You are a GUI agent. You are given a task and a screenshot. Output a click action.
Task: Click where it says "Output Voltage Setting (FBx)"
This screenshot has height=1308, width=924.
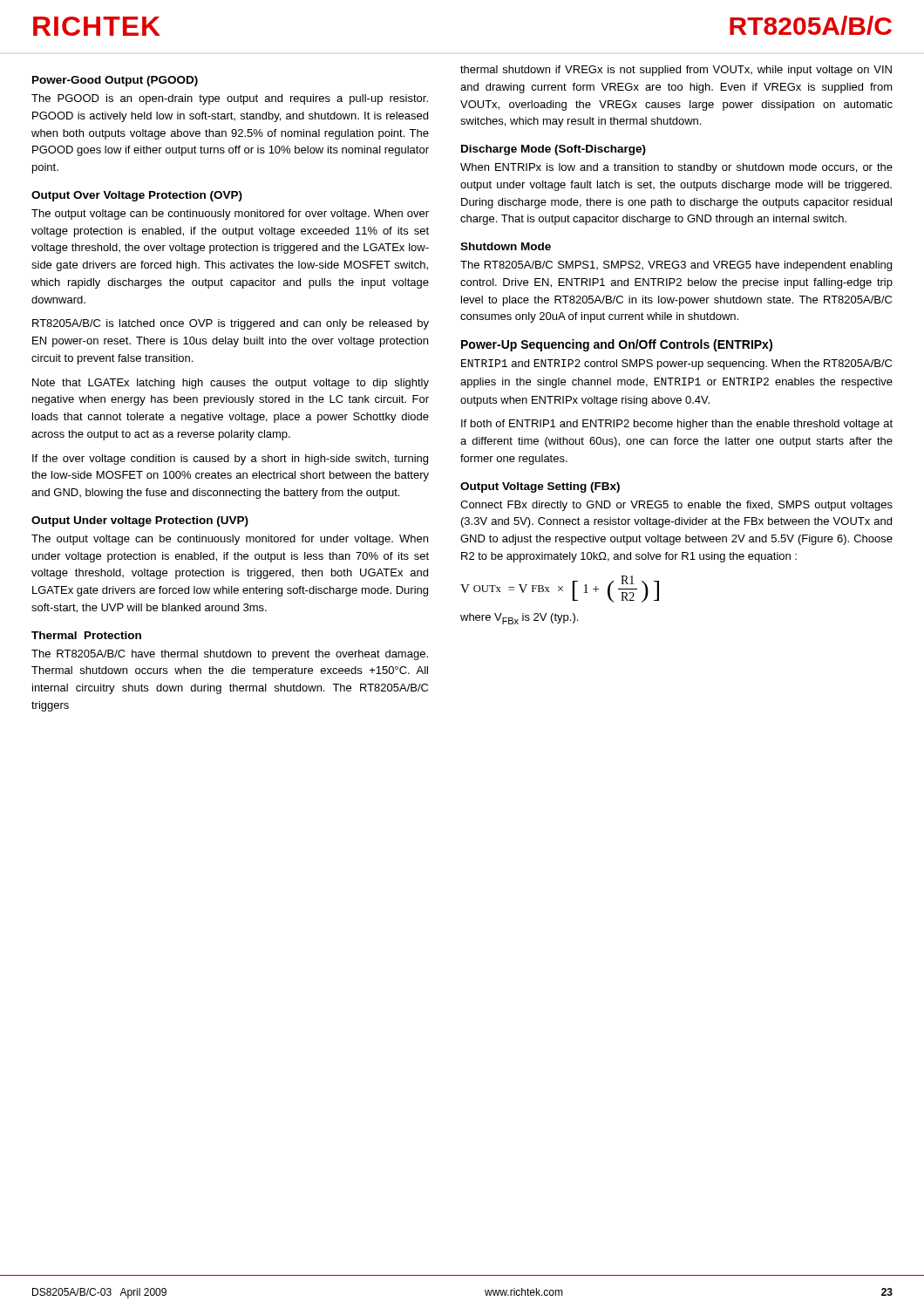(540, 486)
